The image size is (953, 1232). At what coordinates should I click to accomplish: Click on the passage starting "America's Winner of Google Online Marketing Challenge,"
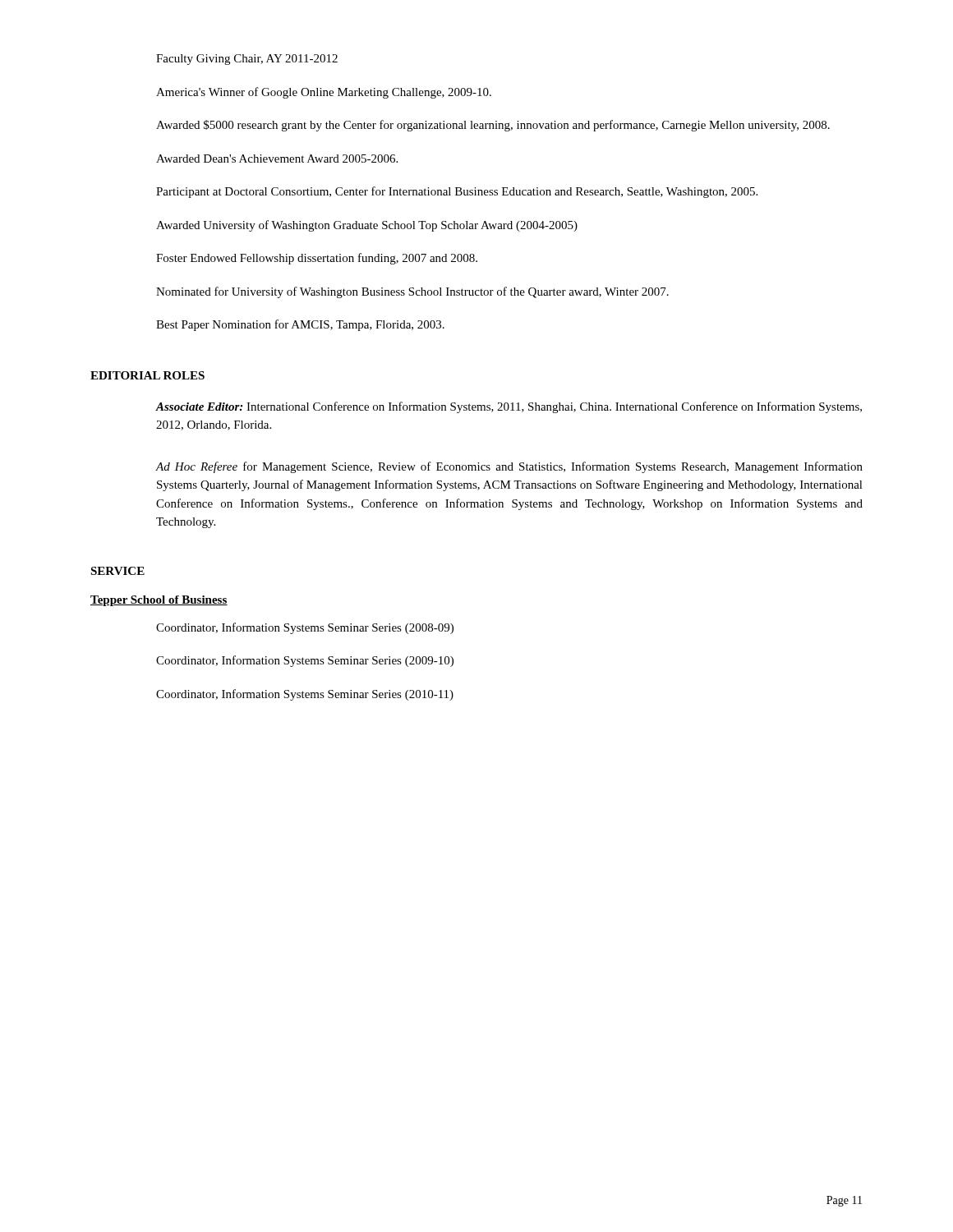(324, 92)
